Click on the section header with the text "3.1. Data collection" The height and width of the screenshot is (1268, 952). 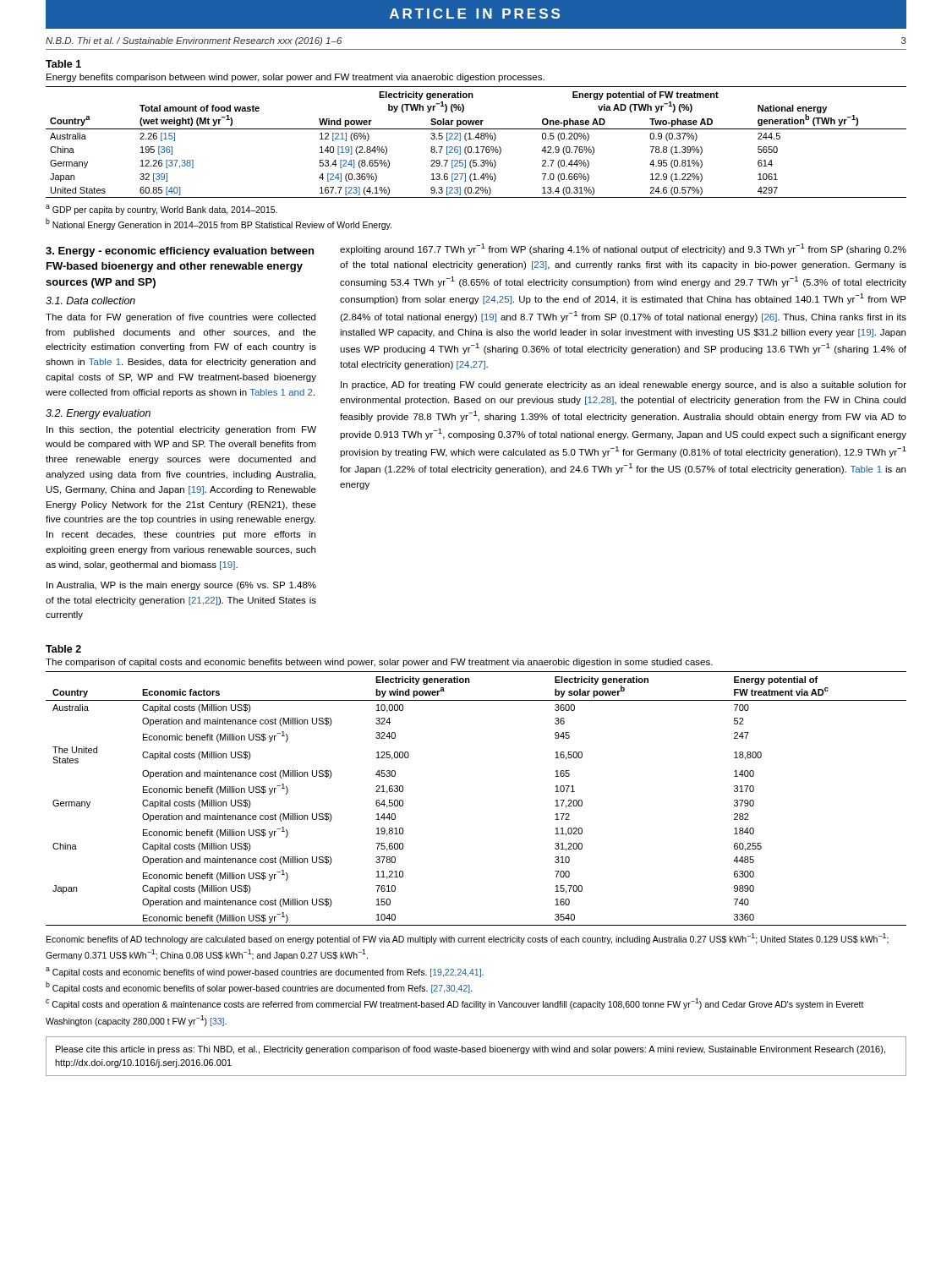point(91,301)
